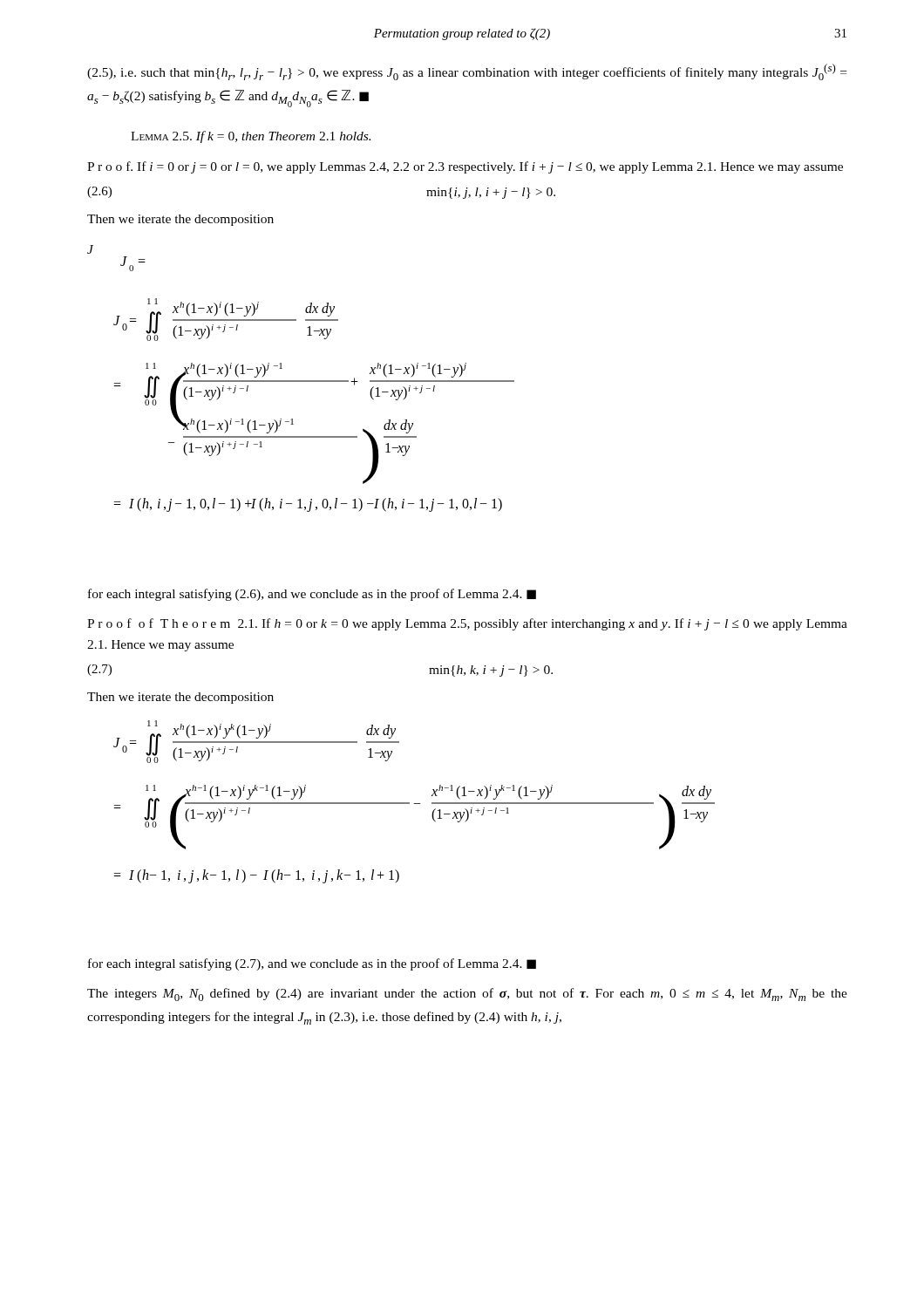Locate the text block starting "(2.7) min{h, k, i + j − l}"

[x=467, y=670]
